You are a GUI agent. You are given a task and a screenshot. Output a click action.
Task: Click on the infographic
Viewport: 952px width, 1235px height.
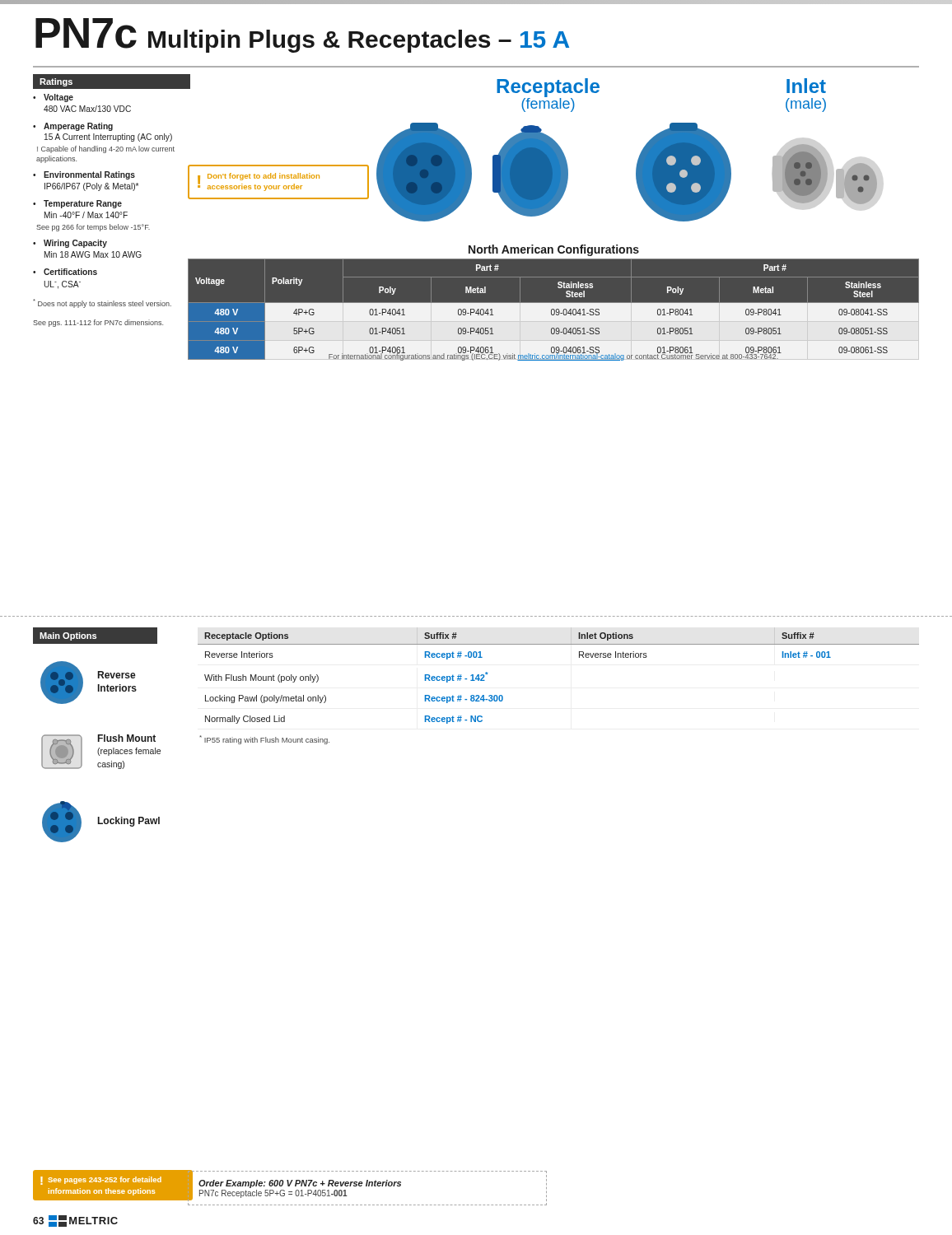[x=278, y=182]
